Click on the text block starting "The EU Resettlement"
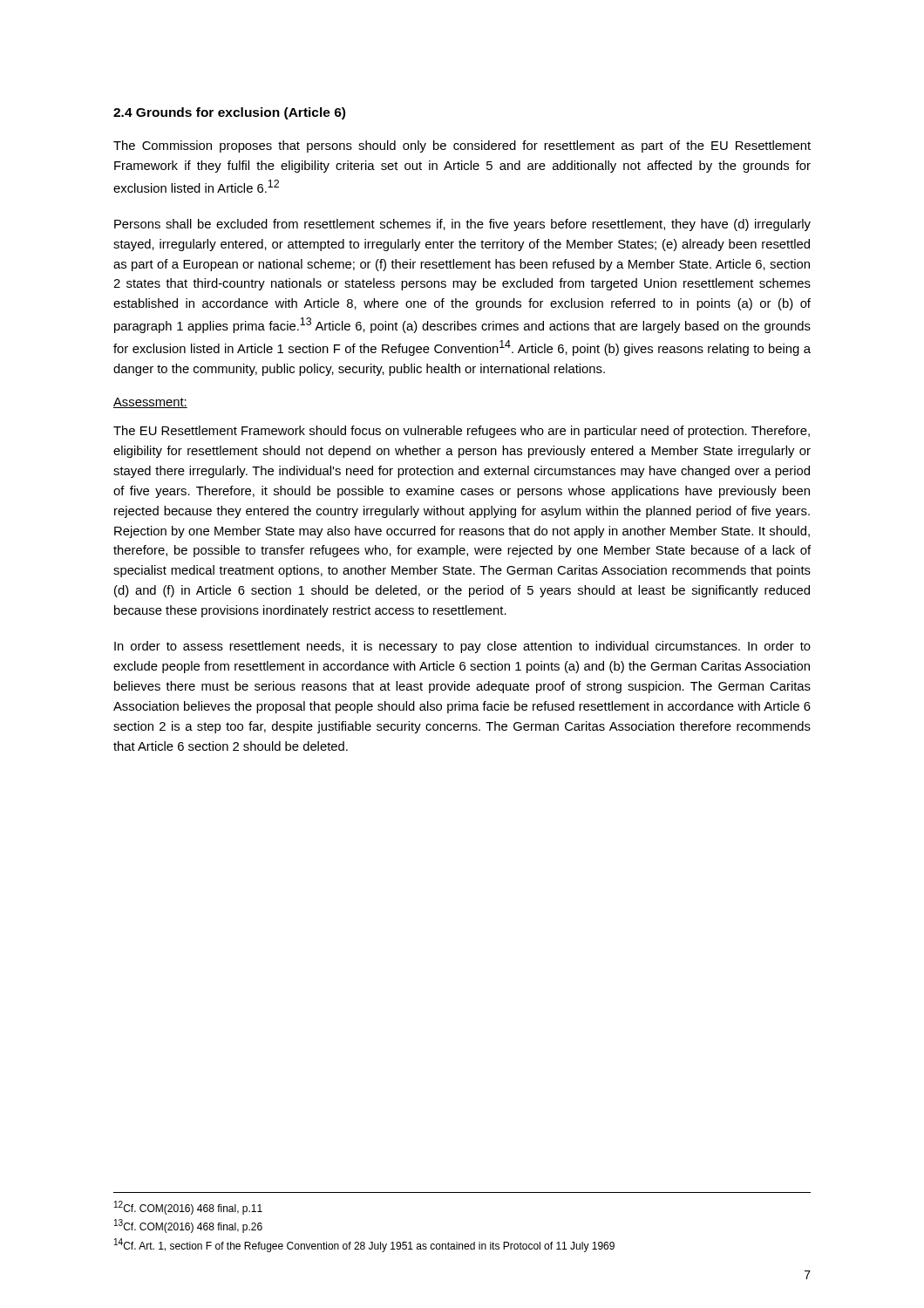 [x=462, y=521]
